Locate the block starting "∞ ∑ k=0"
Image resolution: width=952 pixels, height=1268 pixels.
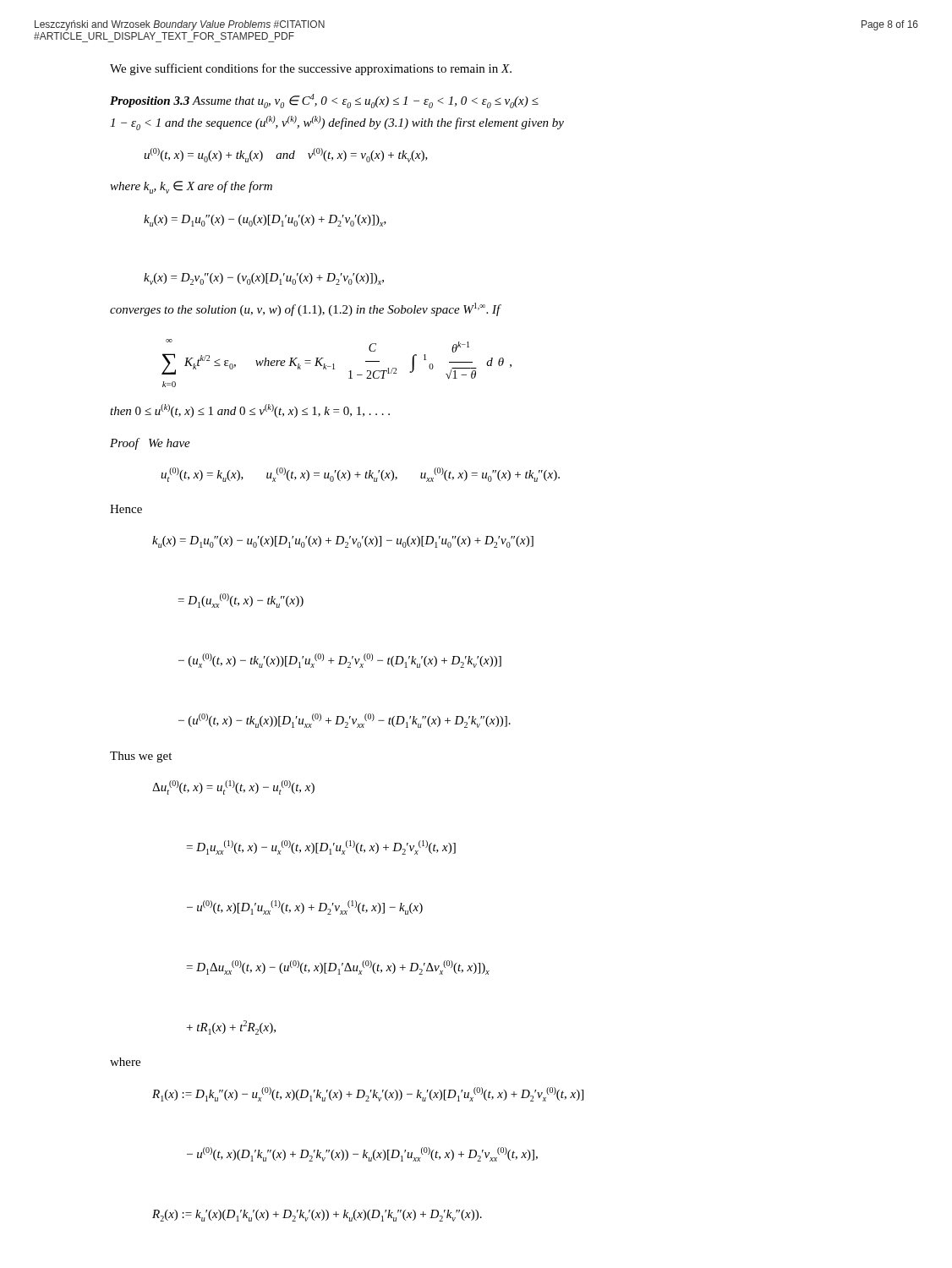point(336,362)
